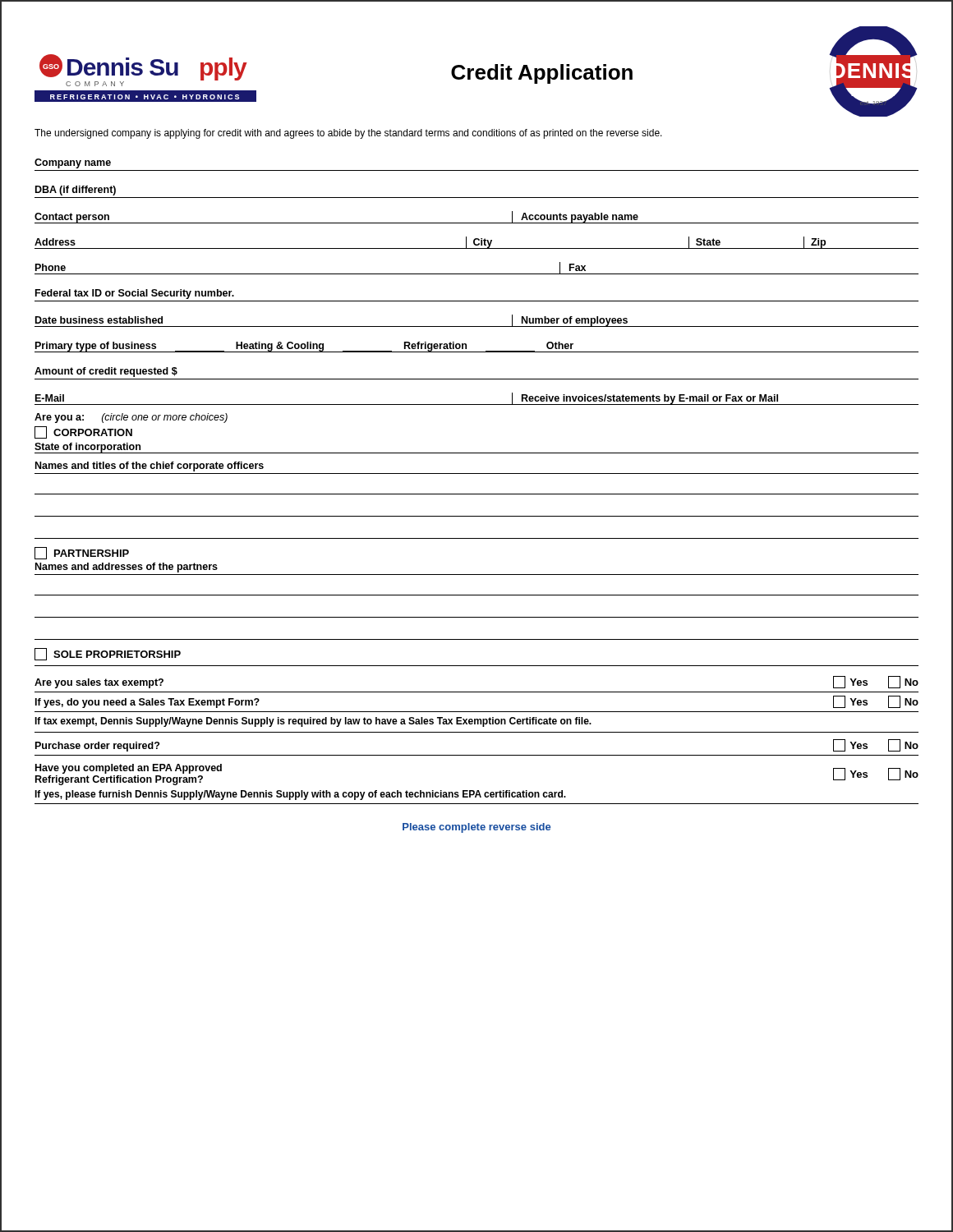
Task: Click on the list item that says "Contact person Accounts payable"
Action: [476, 217]
